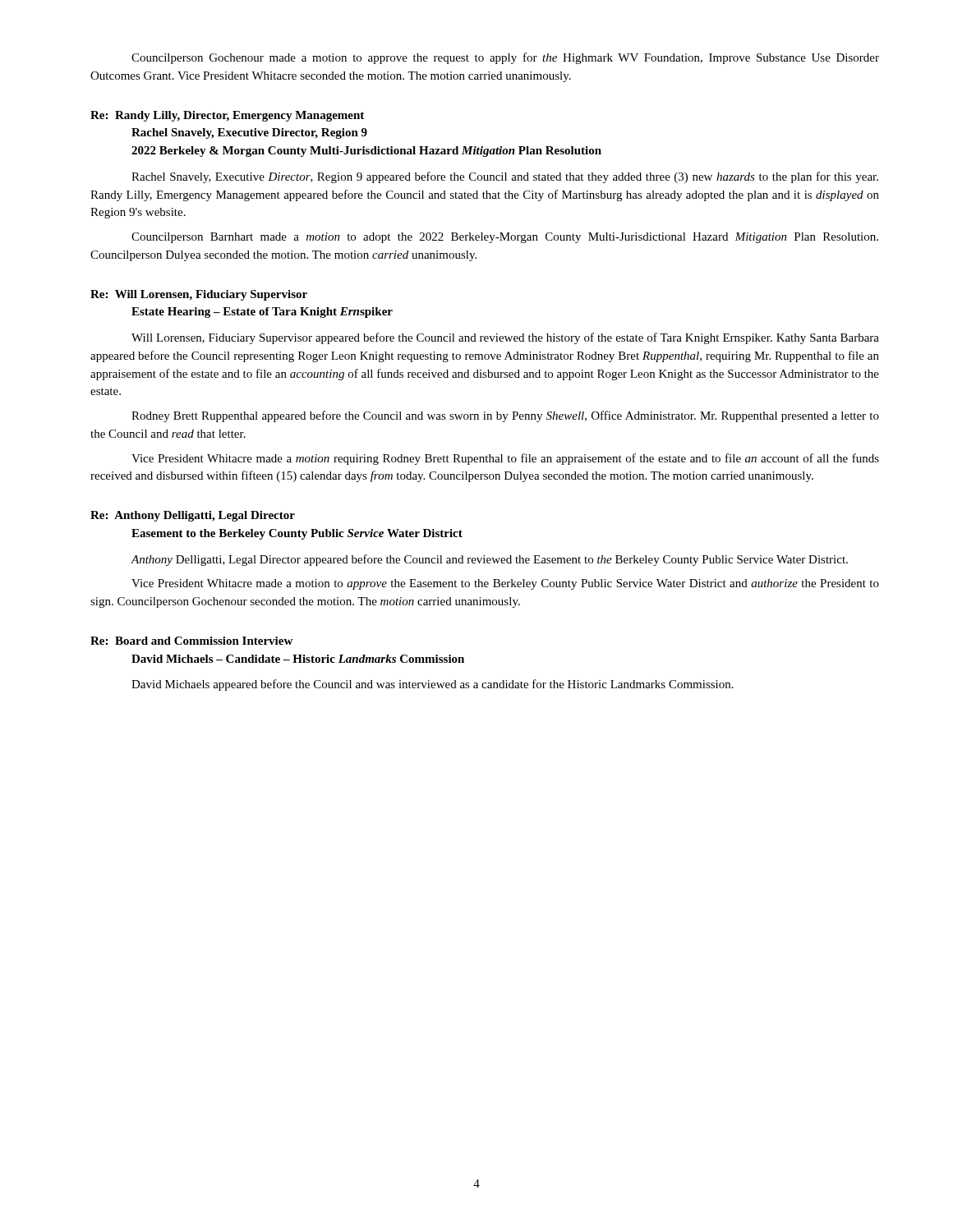
Task: Locate the block of text that opens with "Rachel Snavely, Executive Director, Region"
Action: point(485,195)
